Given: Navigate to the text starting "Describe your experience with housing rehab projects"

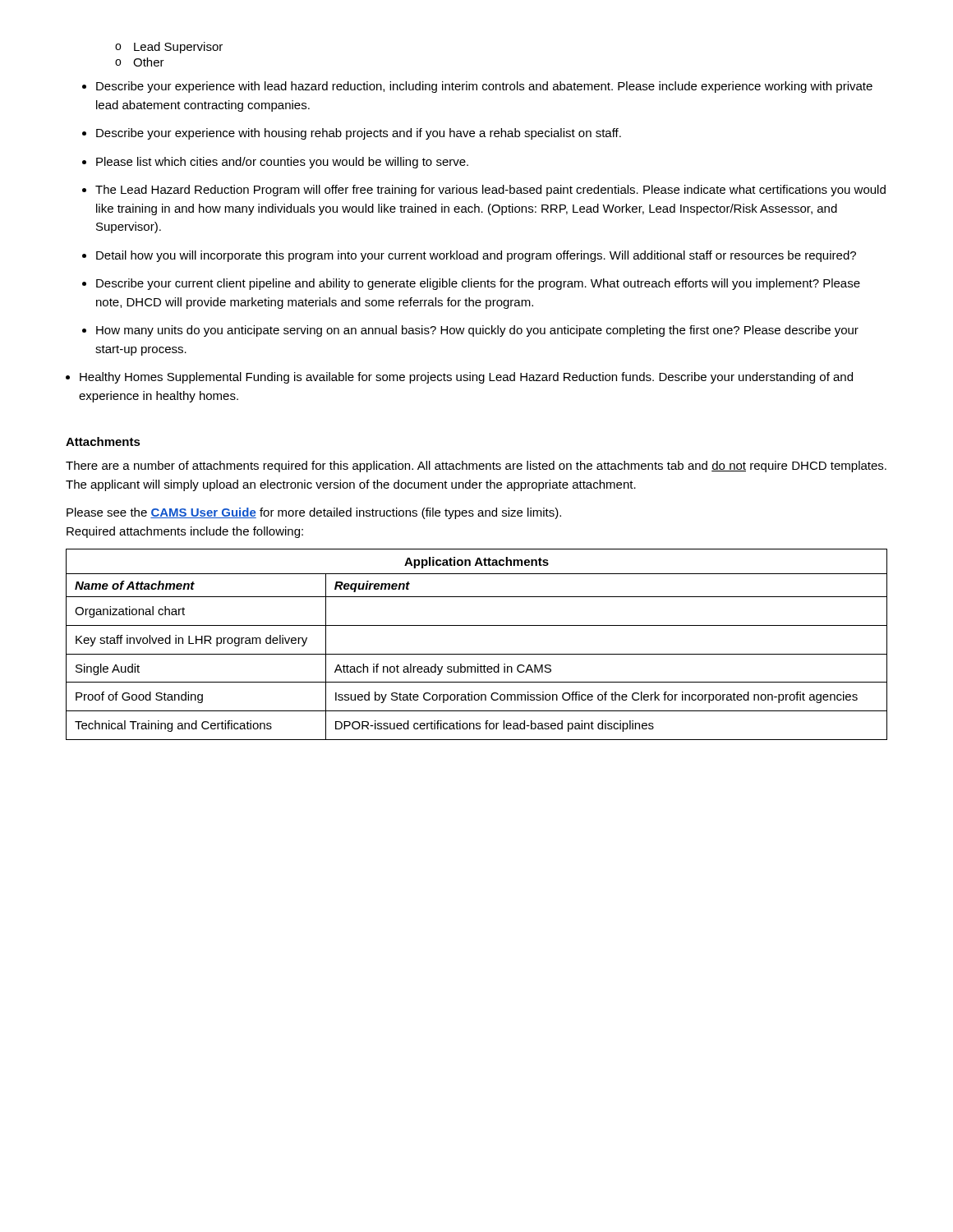Looking at the screenshot, I should pyautogui.click(x=359, y=133).
